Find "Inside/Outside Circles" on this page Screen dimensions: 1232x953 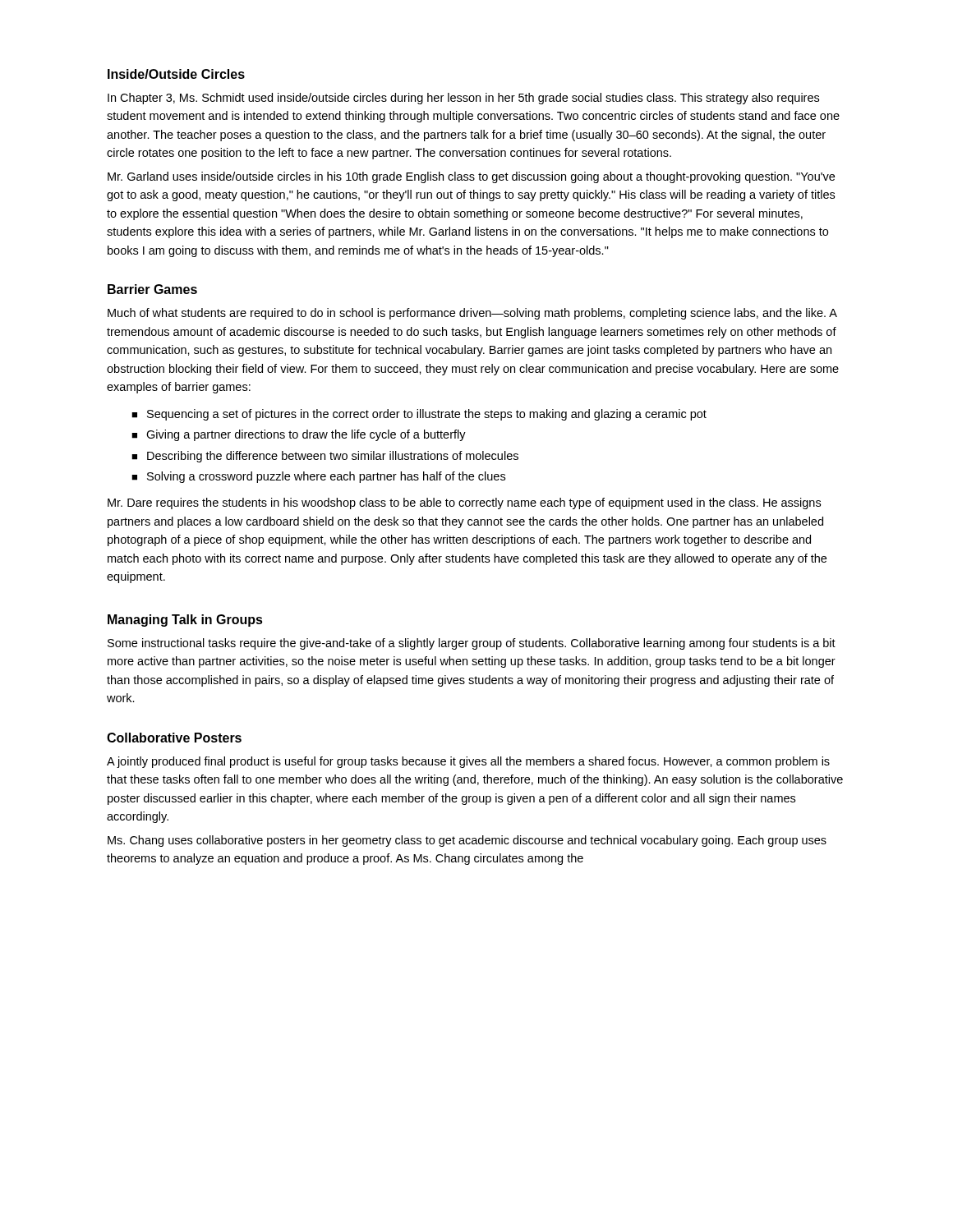click(176, 74)
